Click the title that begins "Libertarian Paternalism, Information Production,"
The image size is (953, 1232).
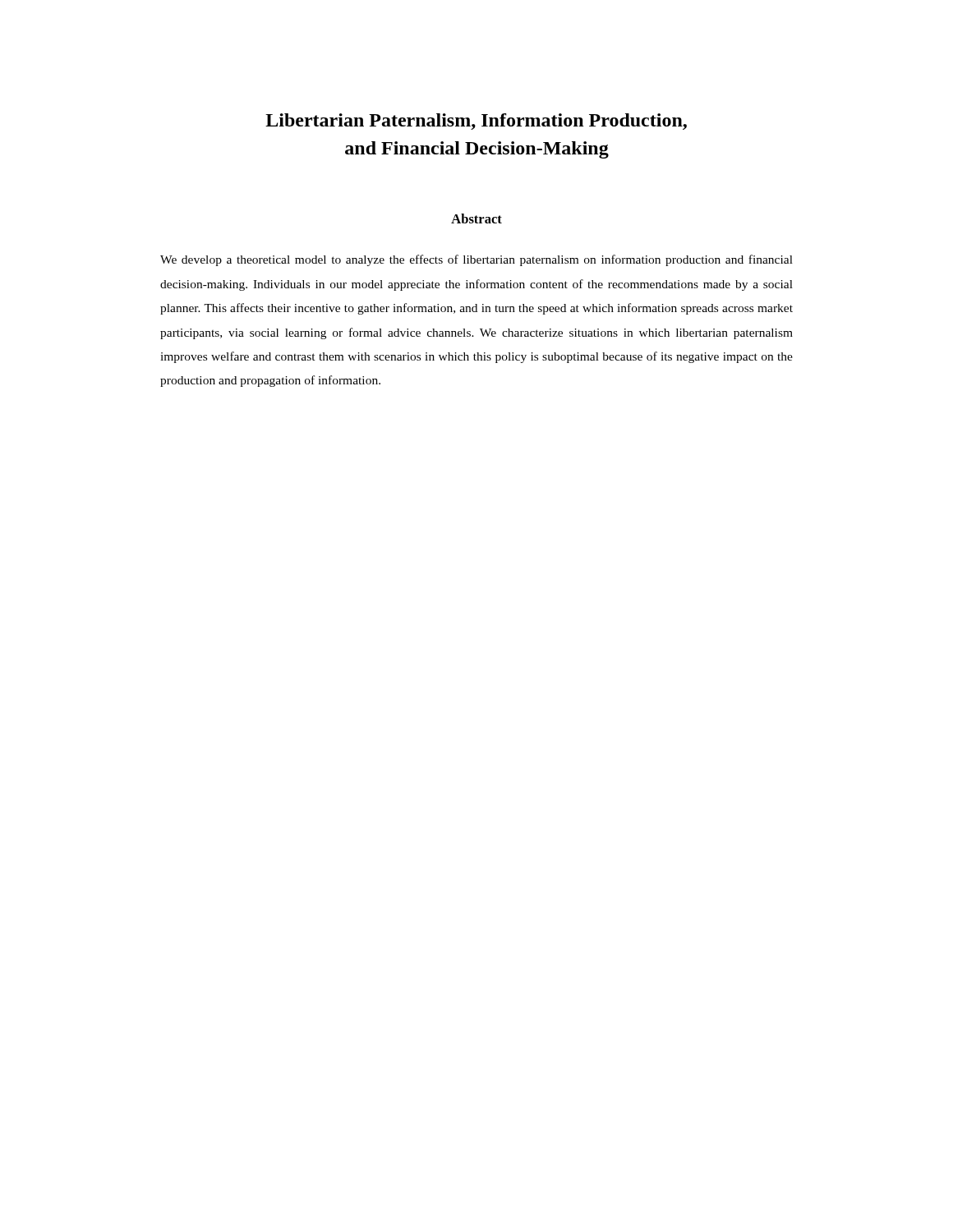pyautogui.click(x=476, y=134)
